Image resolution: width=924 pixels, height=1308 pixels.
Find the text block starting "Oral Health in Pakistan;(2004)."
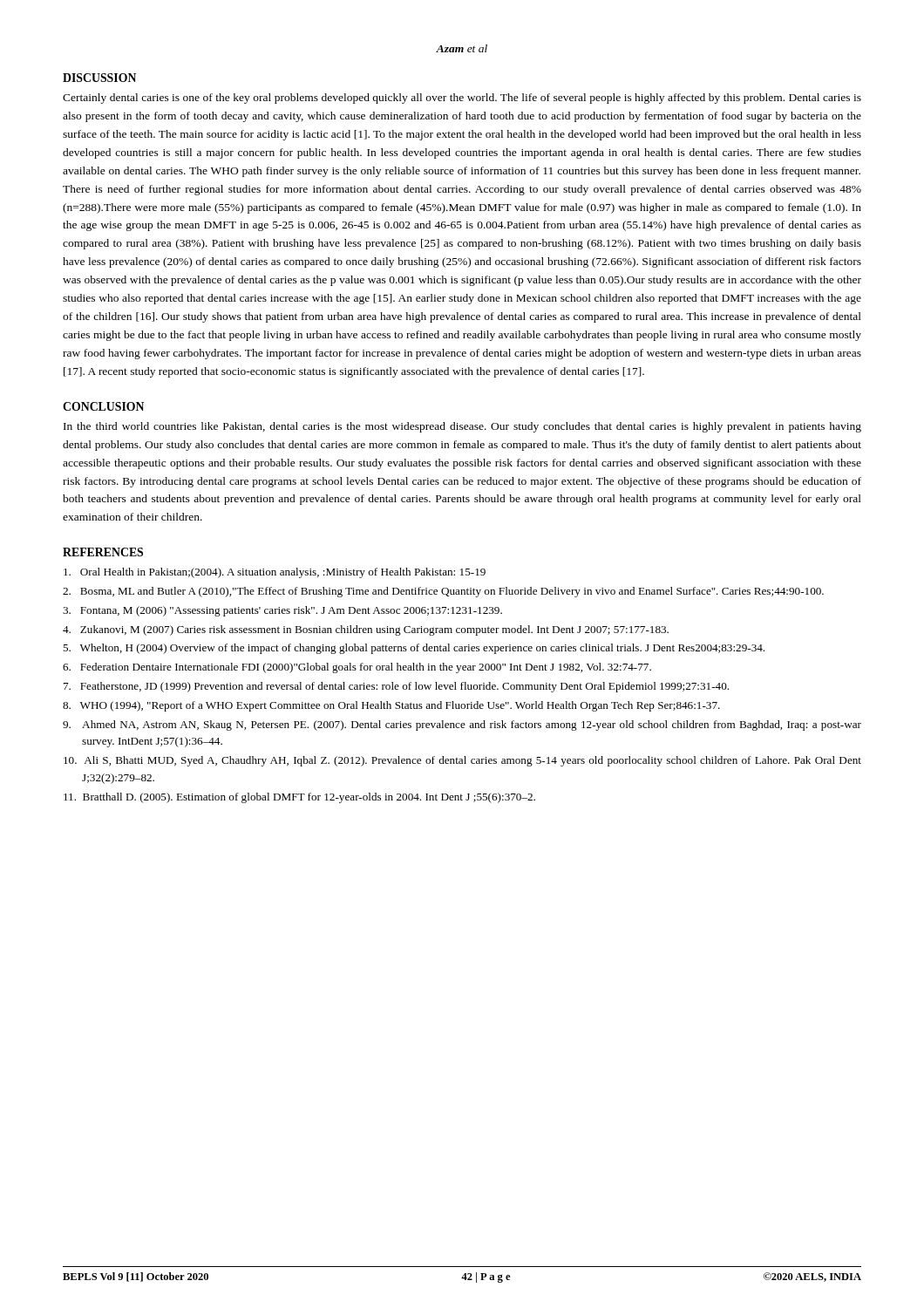coord(274,572)
